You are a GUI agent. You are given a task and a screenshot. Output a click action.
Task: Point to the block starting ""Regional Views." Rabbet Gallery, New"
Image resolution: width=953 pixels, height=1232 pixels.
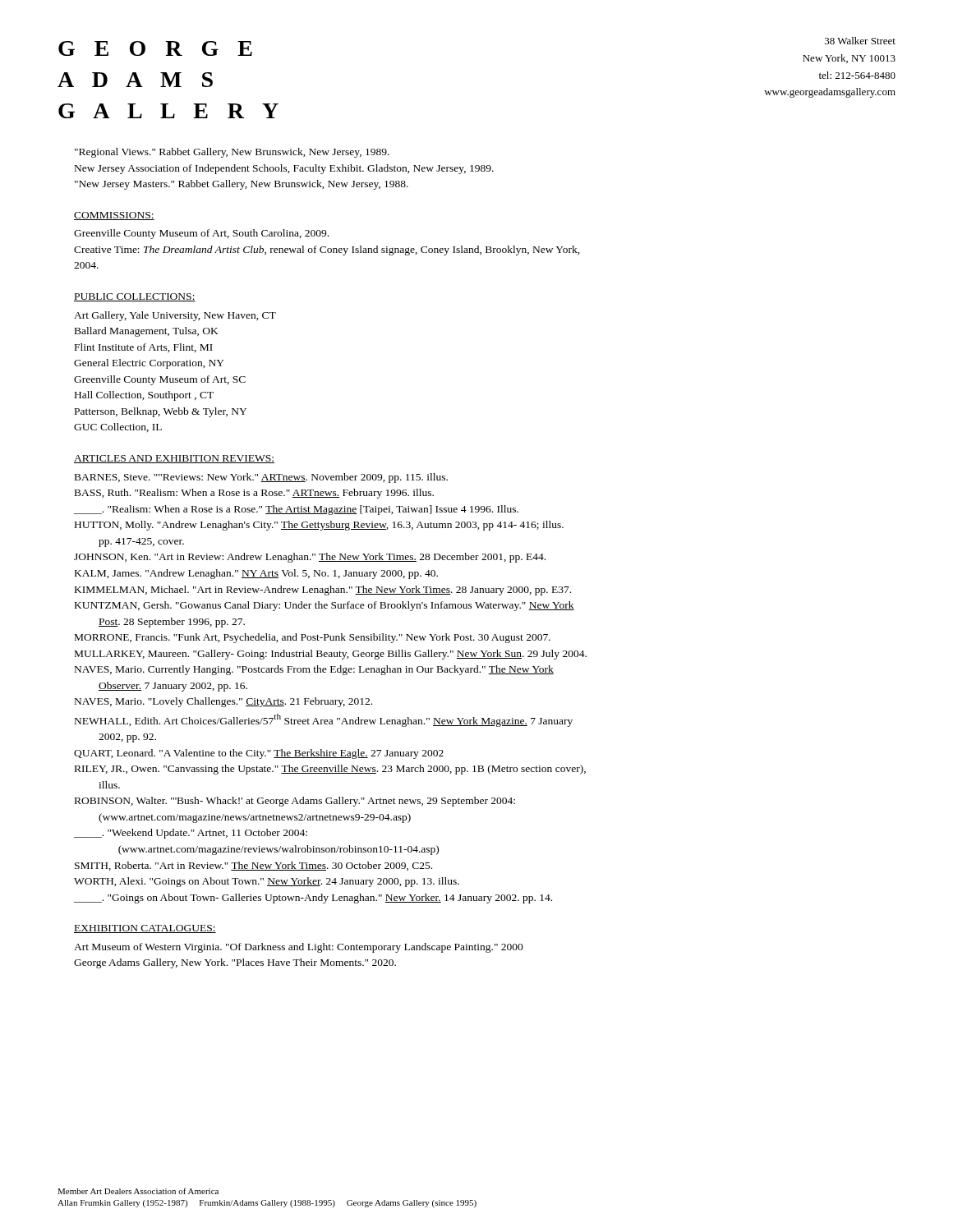284,168
